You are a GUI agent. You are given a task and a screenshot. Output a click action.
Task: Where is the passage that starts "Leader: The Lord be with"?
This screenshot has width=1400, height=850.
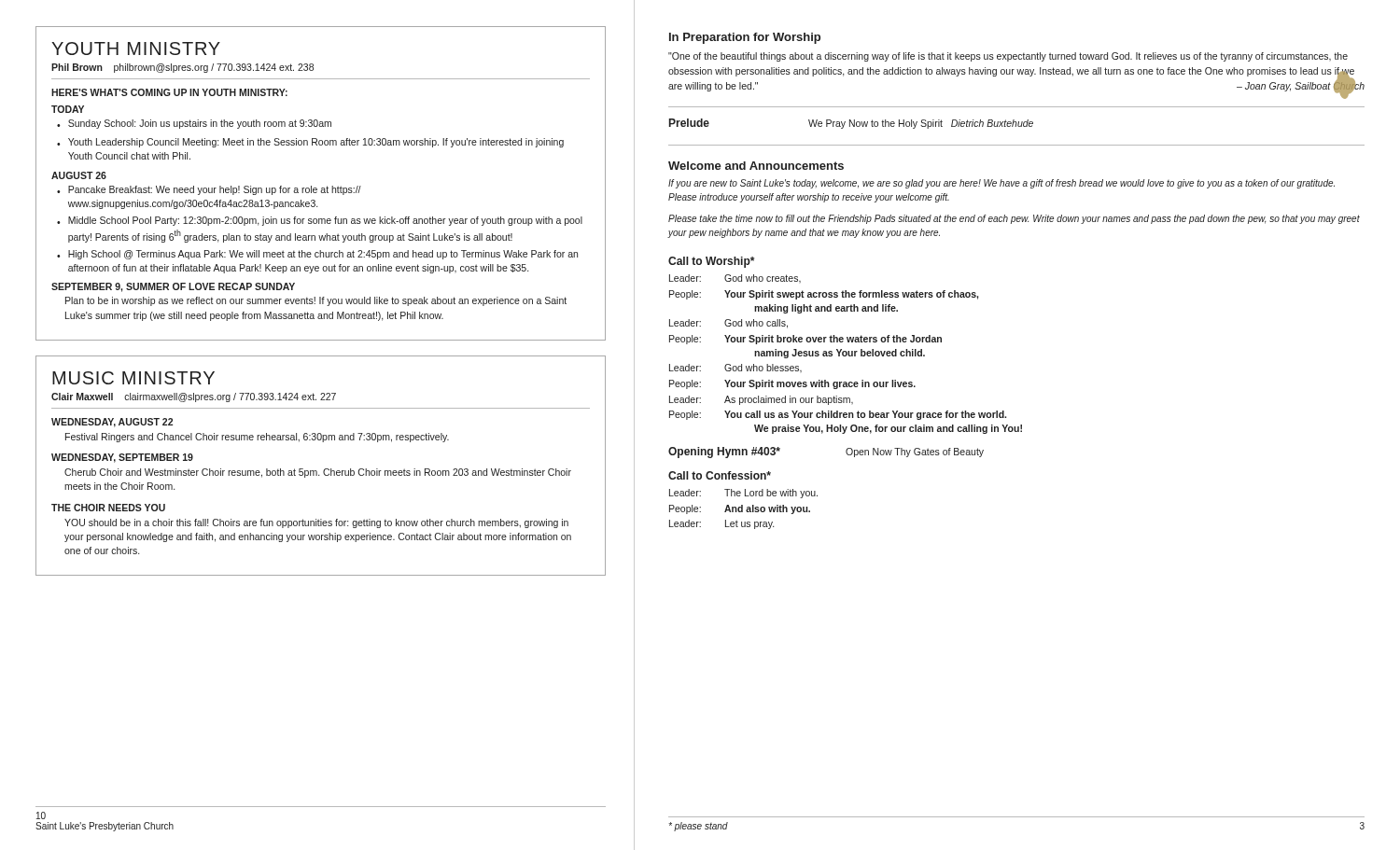point(743,494)
